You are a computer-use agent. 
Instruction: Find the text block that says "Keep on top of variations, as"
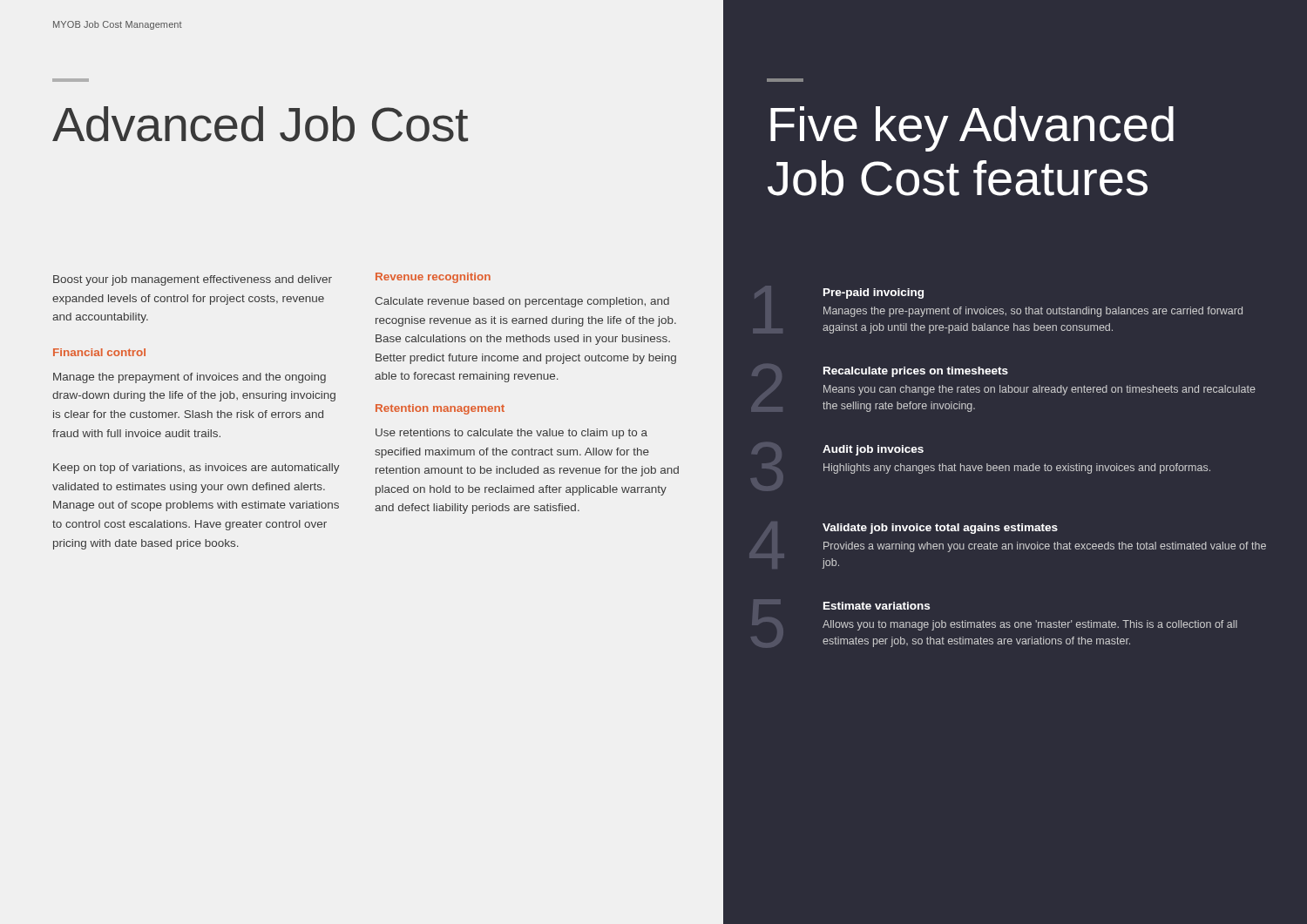[196, 505]
